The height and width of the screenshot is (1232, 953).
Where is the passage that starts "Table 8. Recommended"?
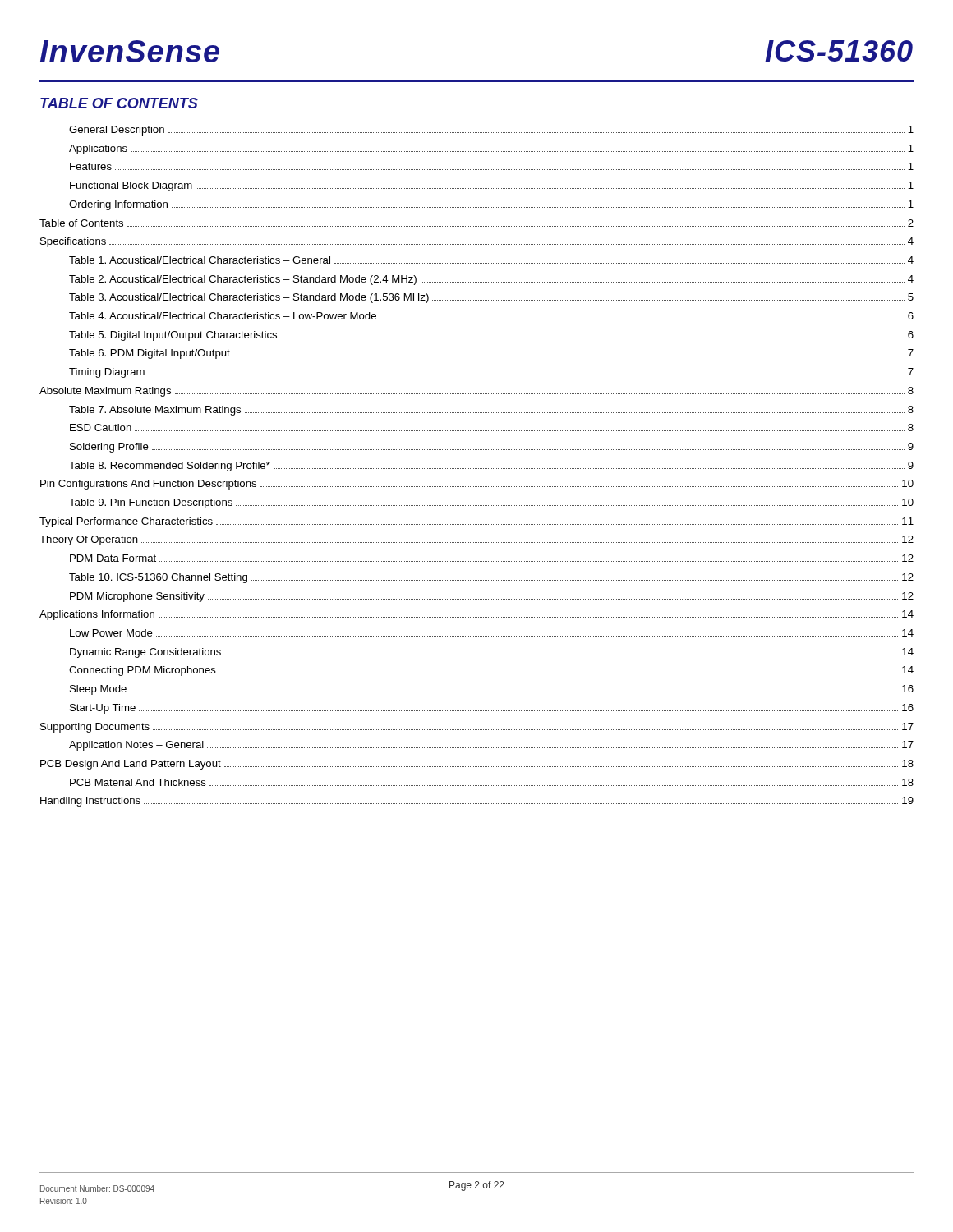pyautogui.click(x=491, y=466)
